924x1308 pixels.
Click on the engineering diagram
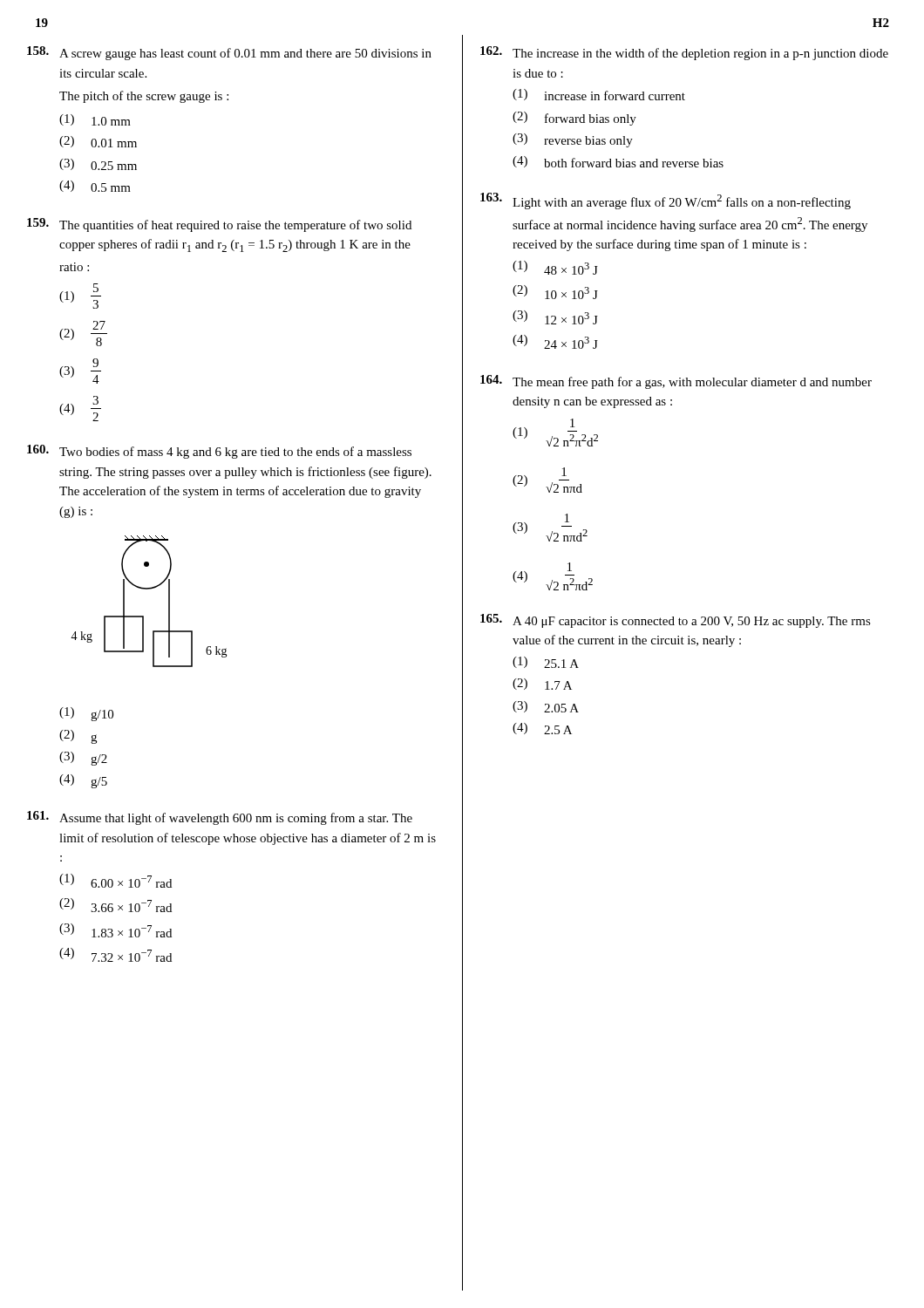(248, 614)
